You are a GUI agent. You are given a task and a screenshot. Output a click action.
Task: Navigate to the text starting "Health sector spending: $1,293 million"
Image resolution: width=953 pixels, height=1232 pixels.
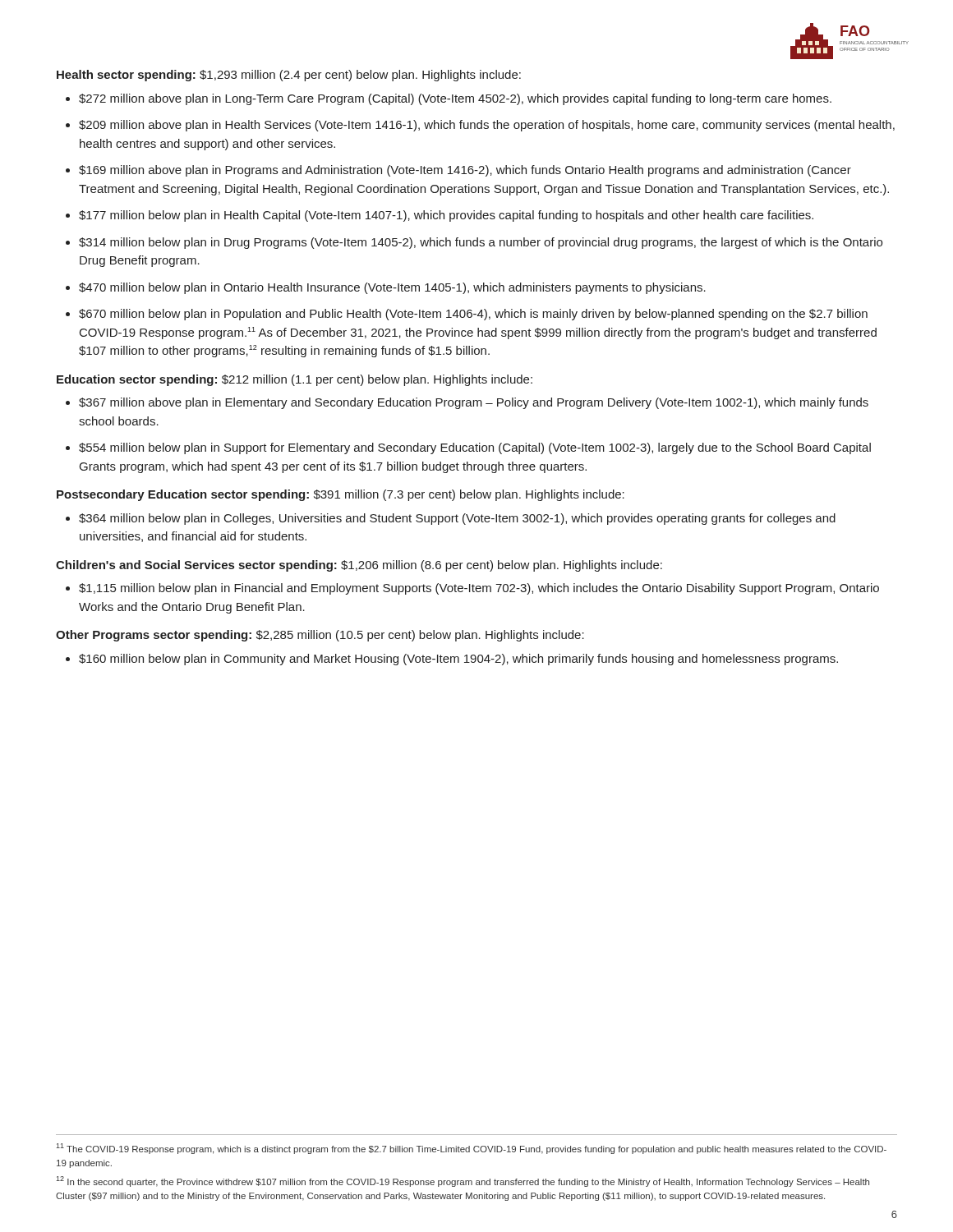coord(289,74)
